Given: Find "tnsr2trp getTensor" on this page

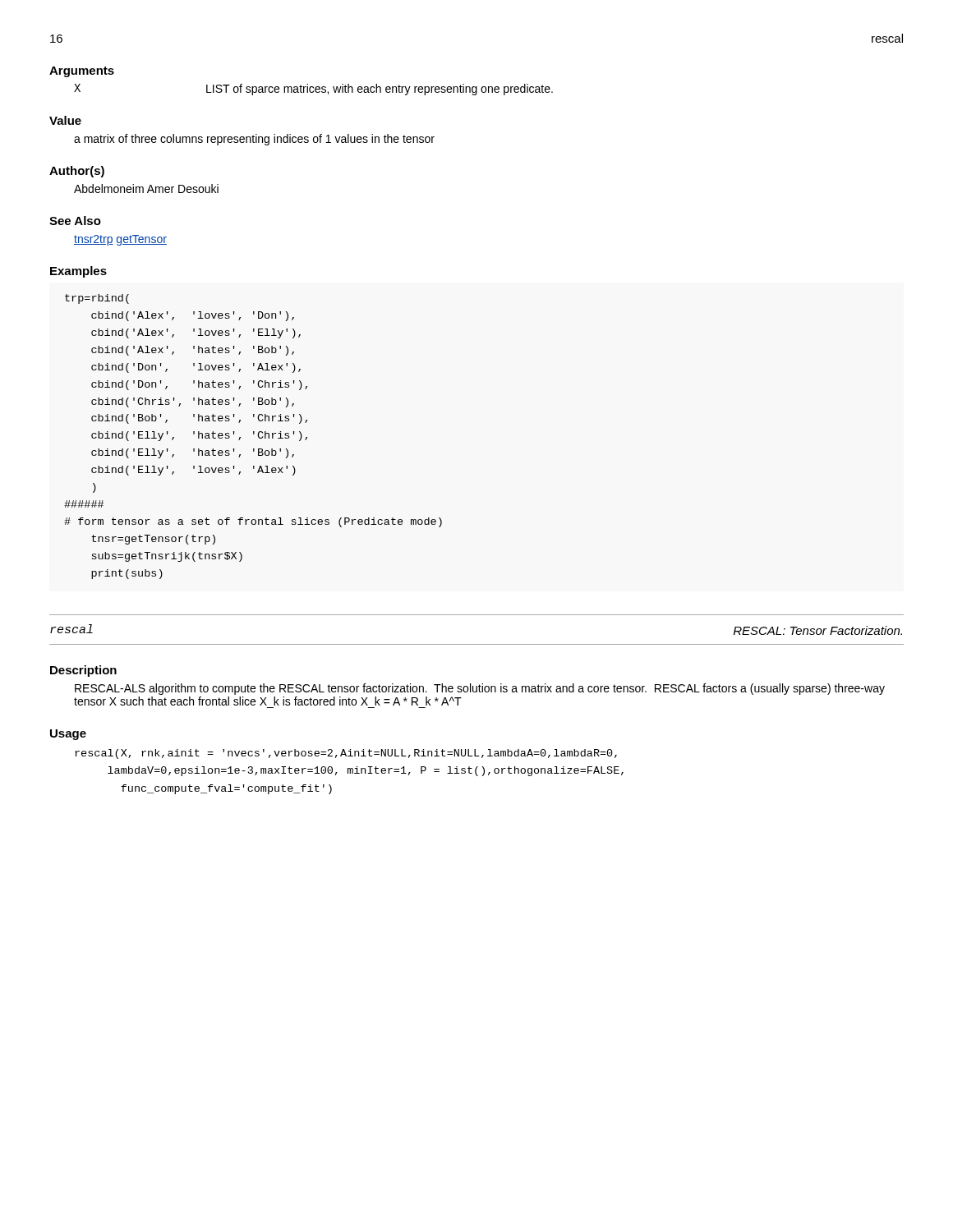Looking at the screenshot, I should click(120, 239).
